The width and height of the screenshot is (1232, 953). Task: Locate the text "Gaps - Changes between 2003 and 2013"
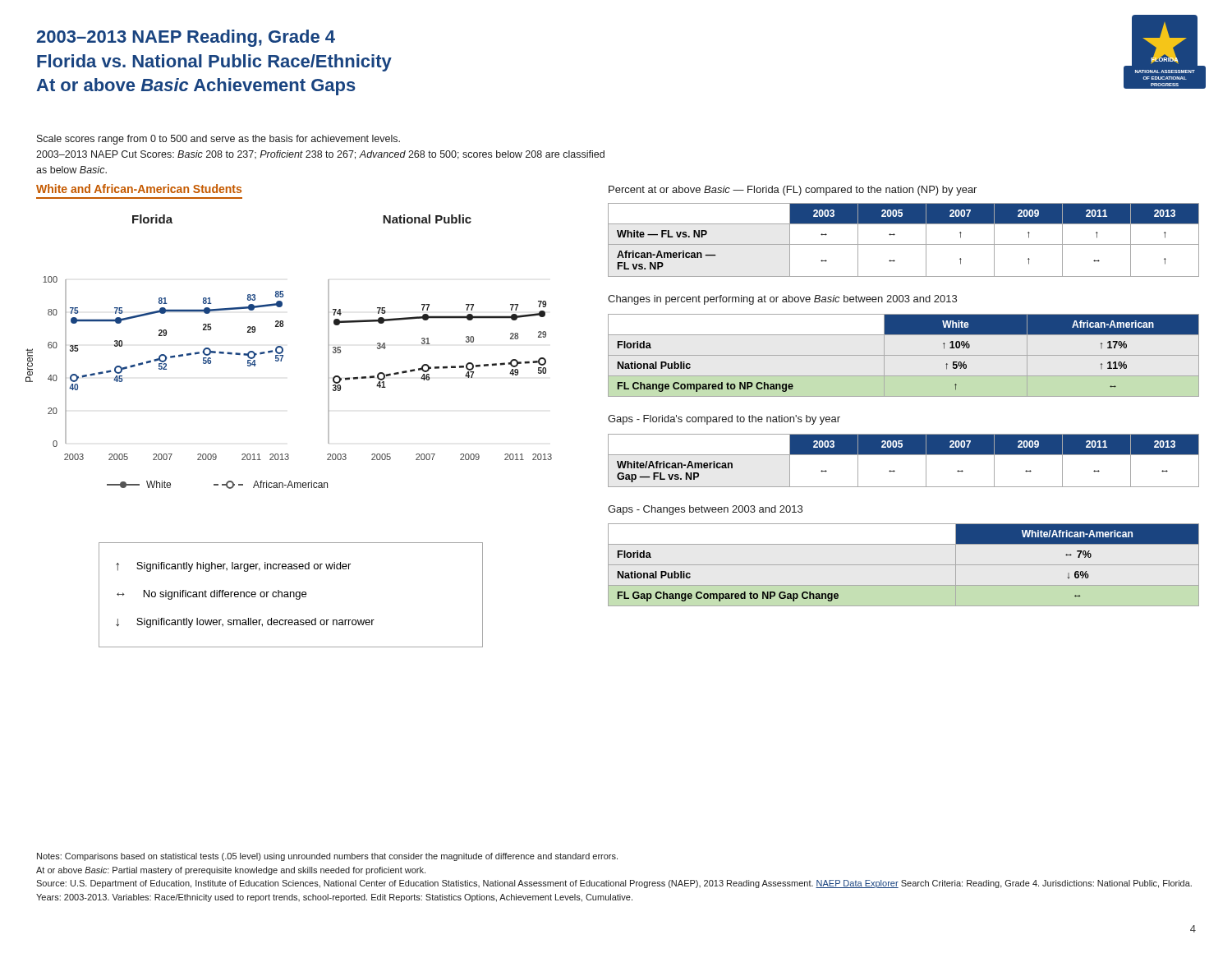705,509
